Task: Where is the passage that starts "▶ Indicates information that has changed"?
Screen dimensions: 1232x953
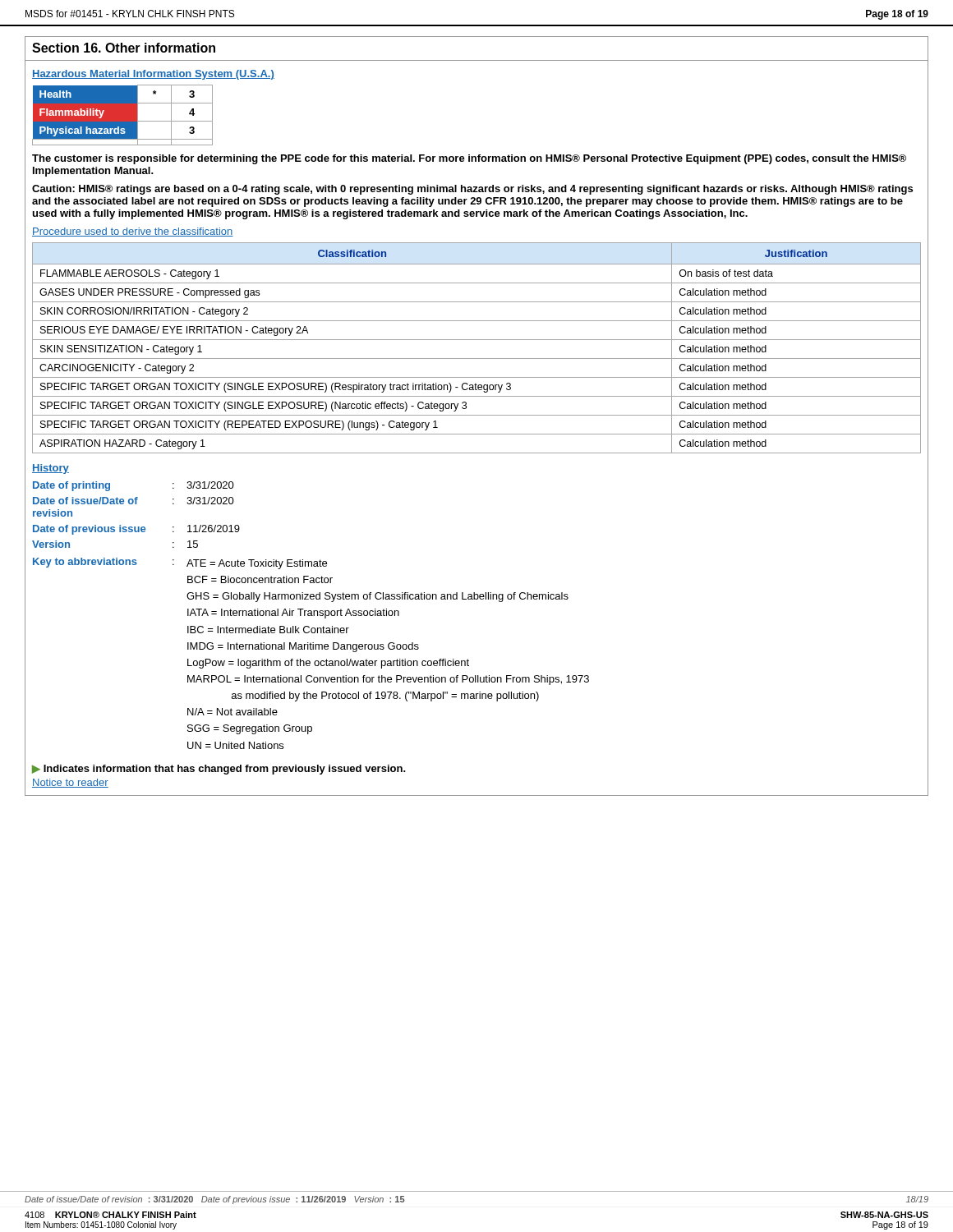Action: (x=219, y=768)
